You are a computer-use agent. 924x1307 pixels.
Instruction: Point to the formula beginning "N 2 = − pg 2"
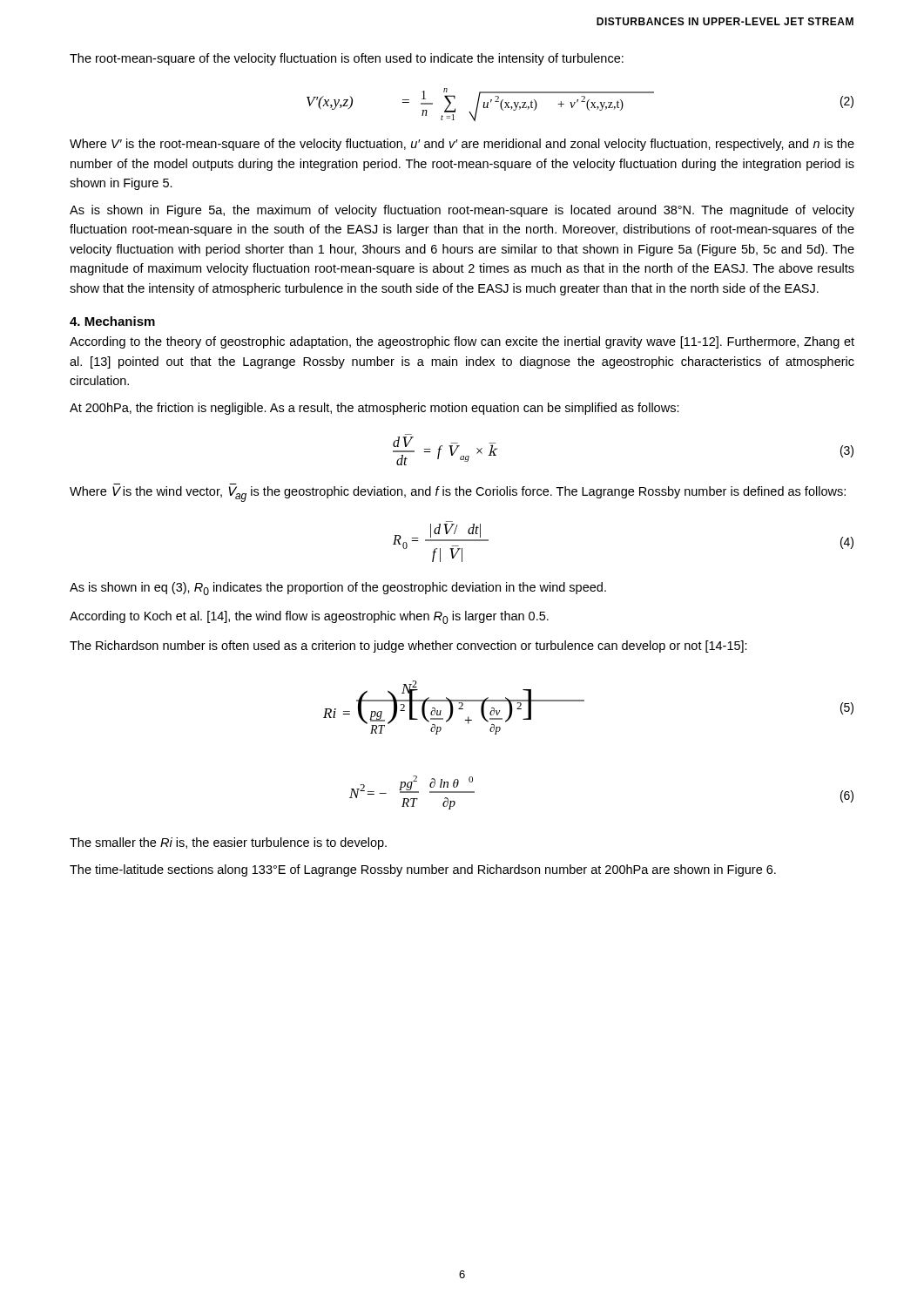(409, 792)
